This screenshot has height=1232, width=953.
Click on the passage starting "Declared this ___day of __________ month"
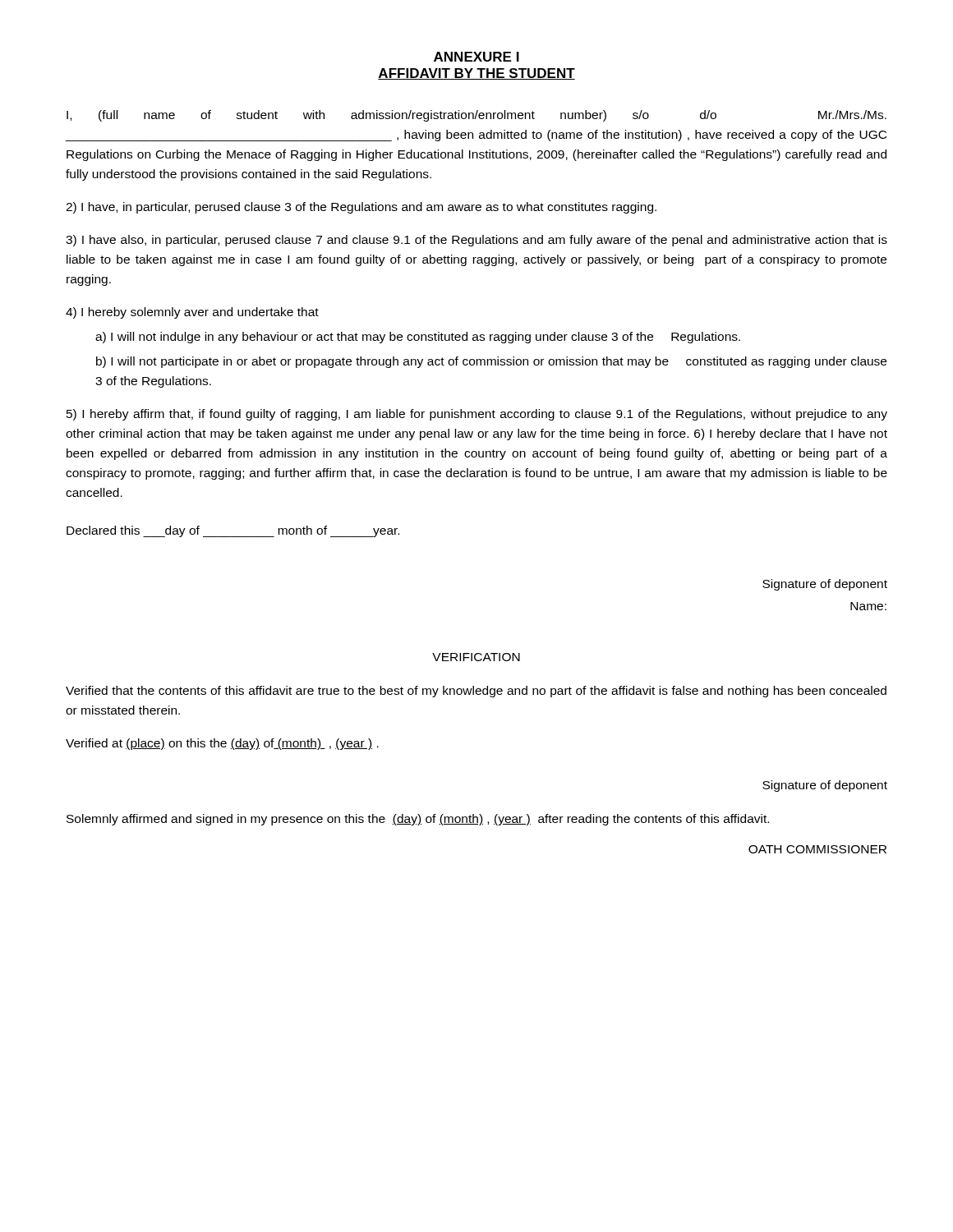pos(233,530)
